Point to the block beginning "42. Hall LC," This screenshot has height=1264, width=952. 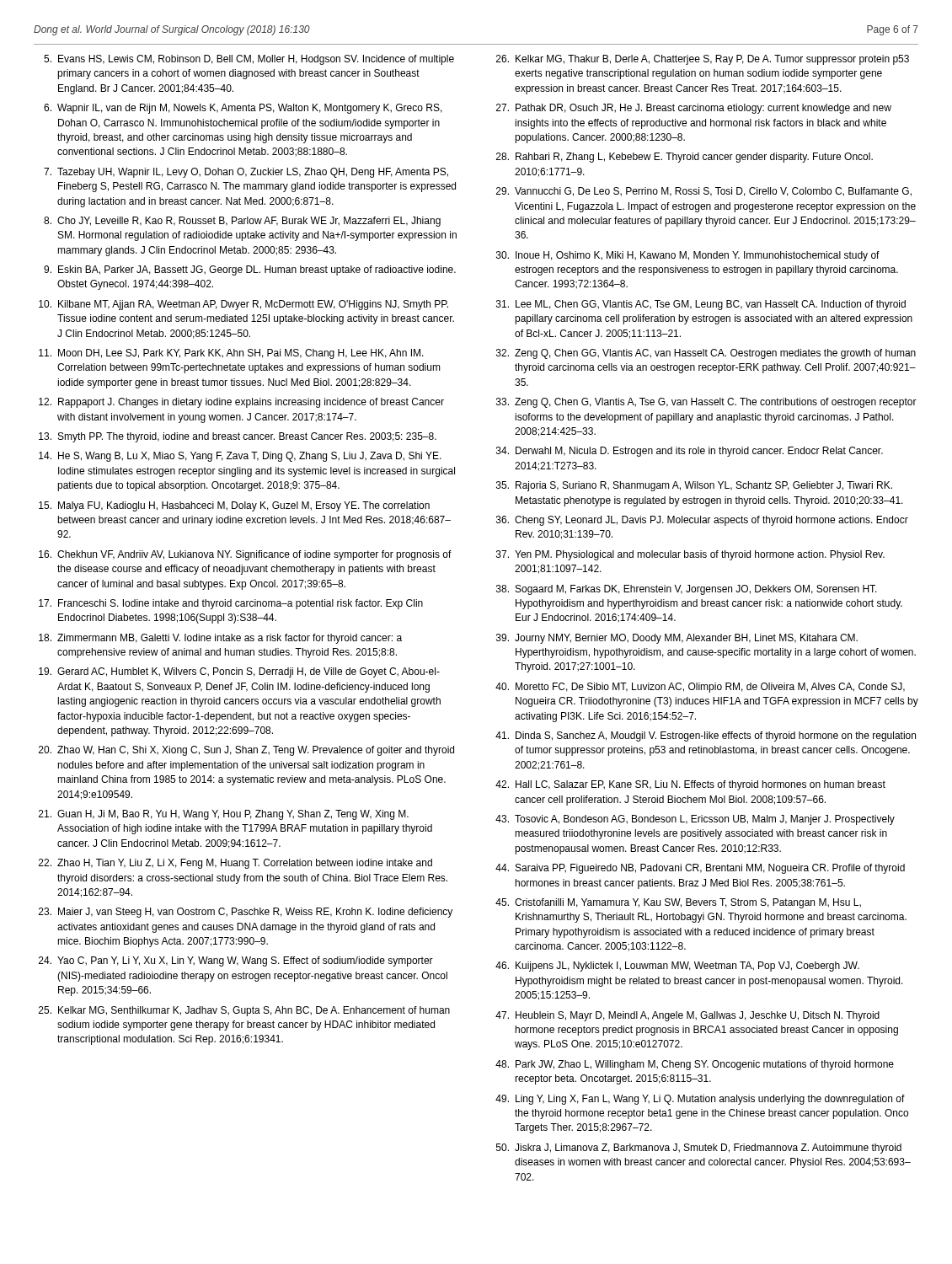point(705,793)
